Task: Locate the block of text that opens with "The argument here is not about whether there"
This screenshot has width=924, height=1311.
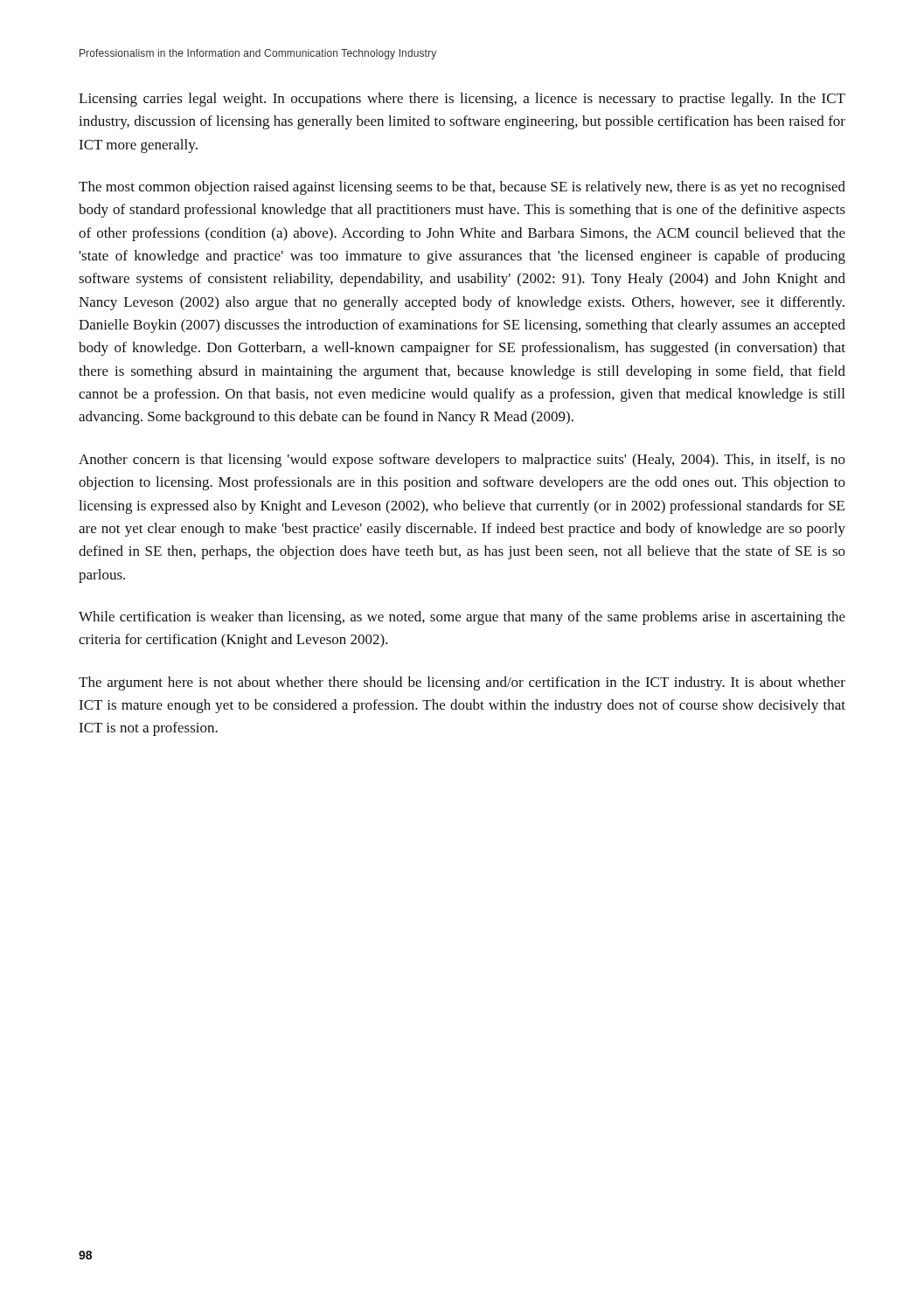Action: pos(462,705)
